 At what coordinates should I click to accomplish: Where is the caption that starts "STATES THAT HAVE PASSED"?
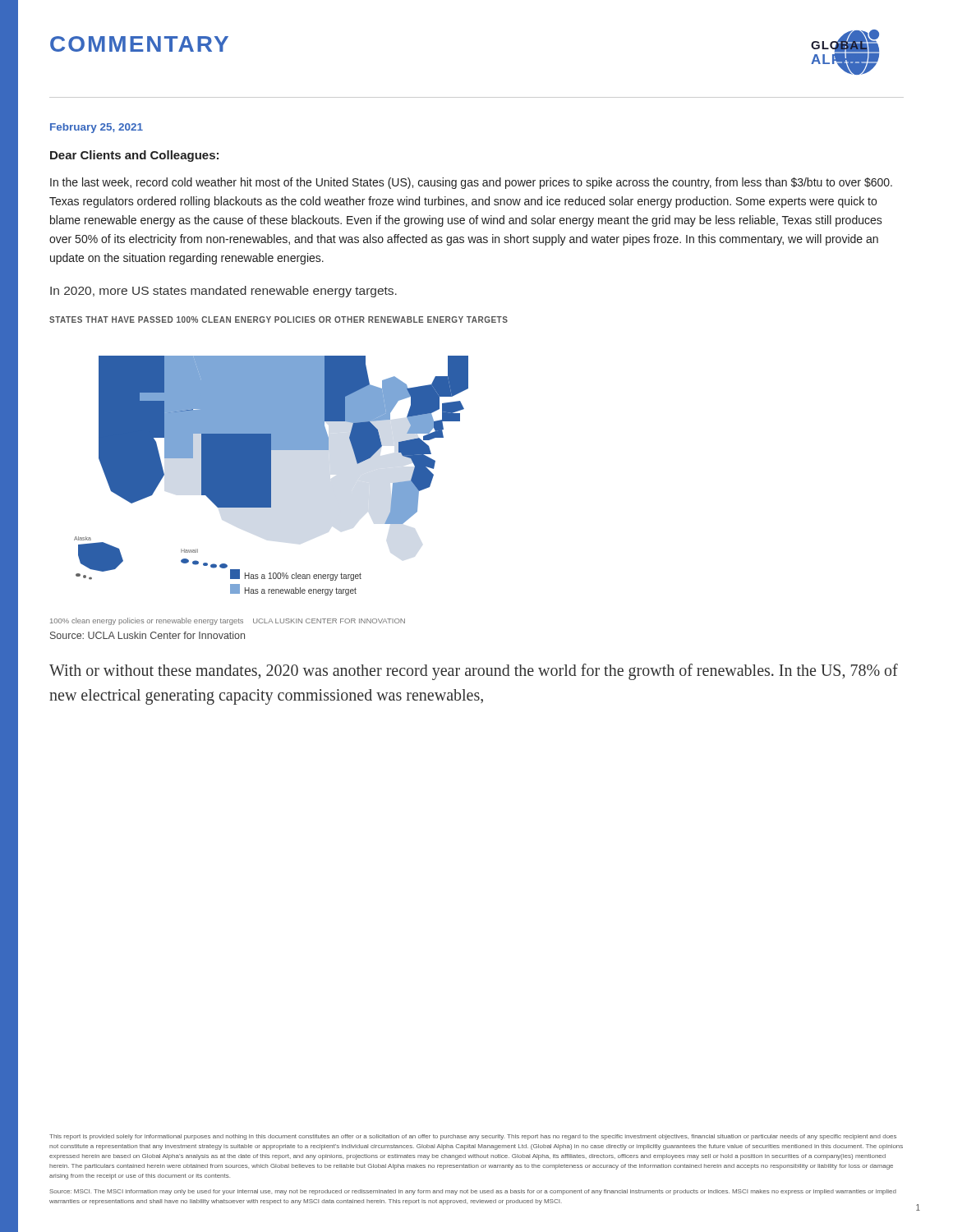click(279, 320)
